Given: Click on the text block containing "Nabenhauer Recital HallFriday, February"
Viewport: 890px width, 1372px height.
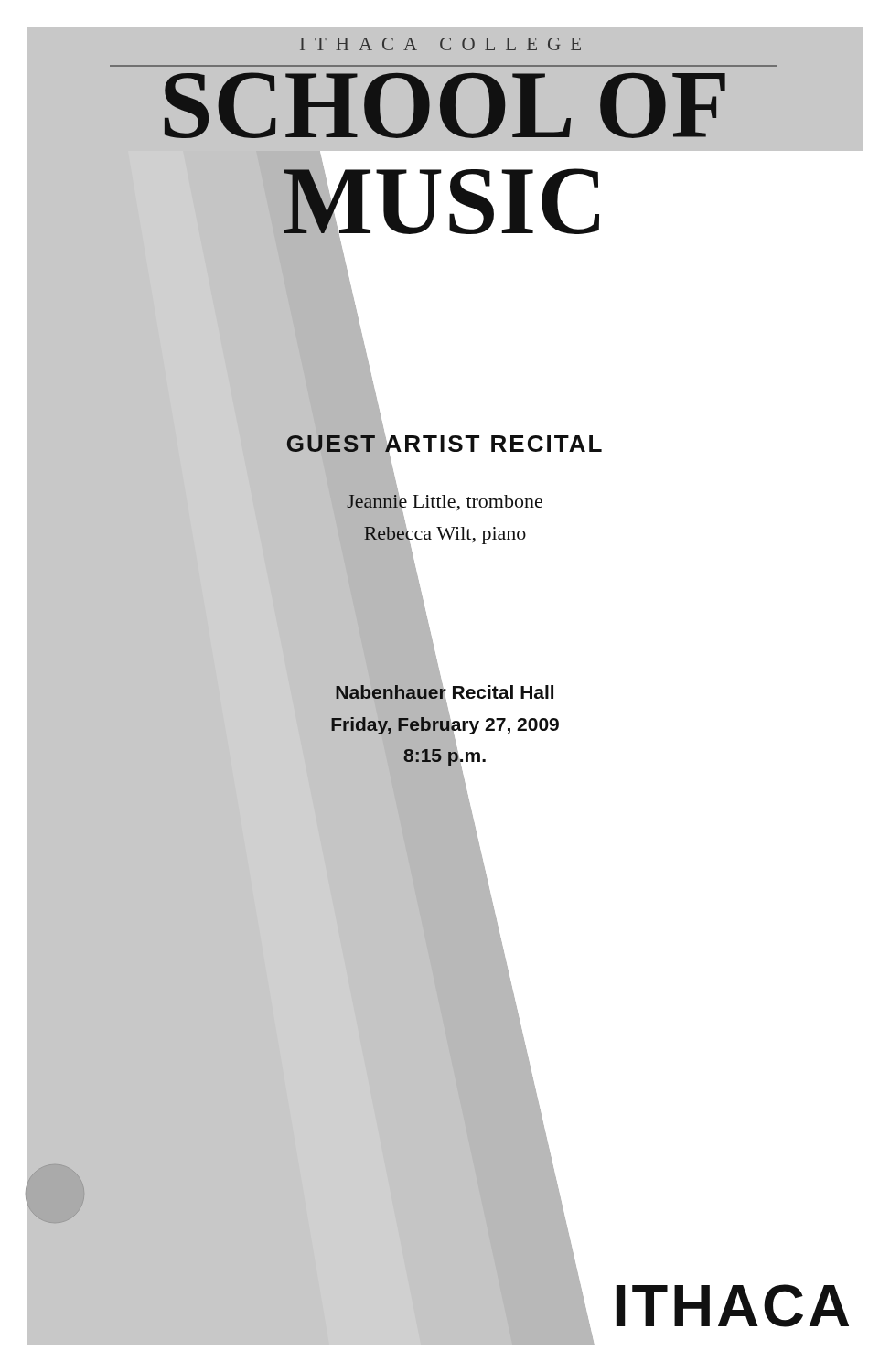Looking at the screenshot, I should (445, 724).
